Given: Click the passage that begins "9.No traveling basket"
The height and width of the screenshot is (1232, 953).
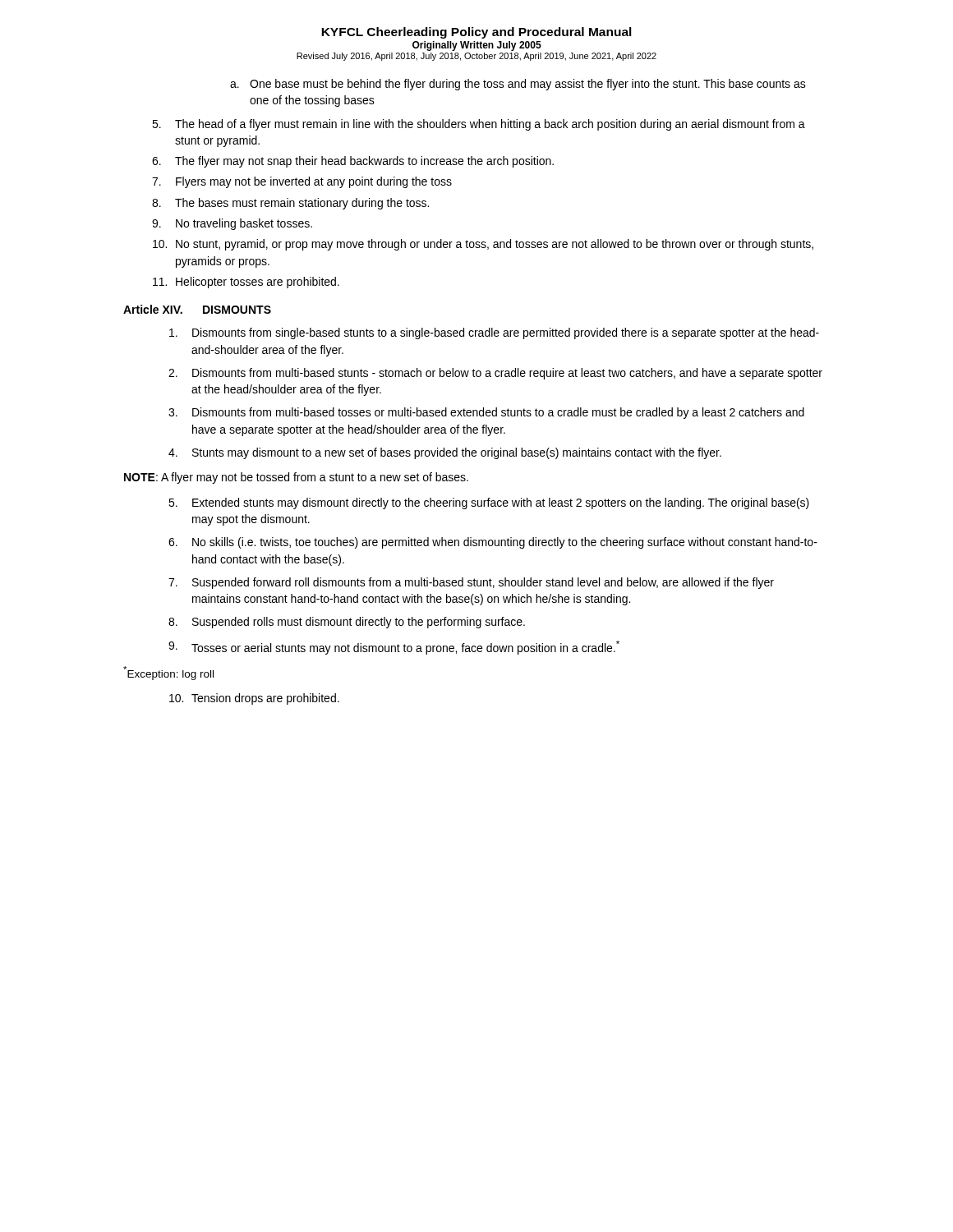Looking at the screenshot, I should click(232, 224).
